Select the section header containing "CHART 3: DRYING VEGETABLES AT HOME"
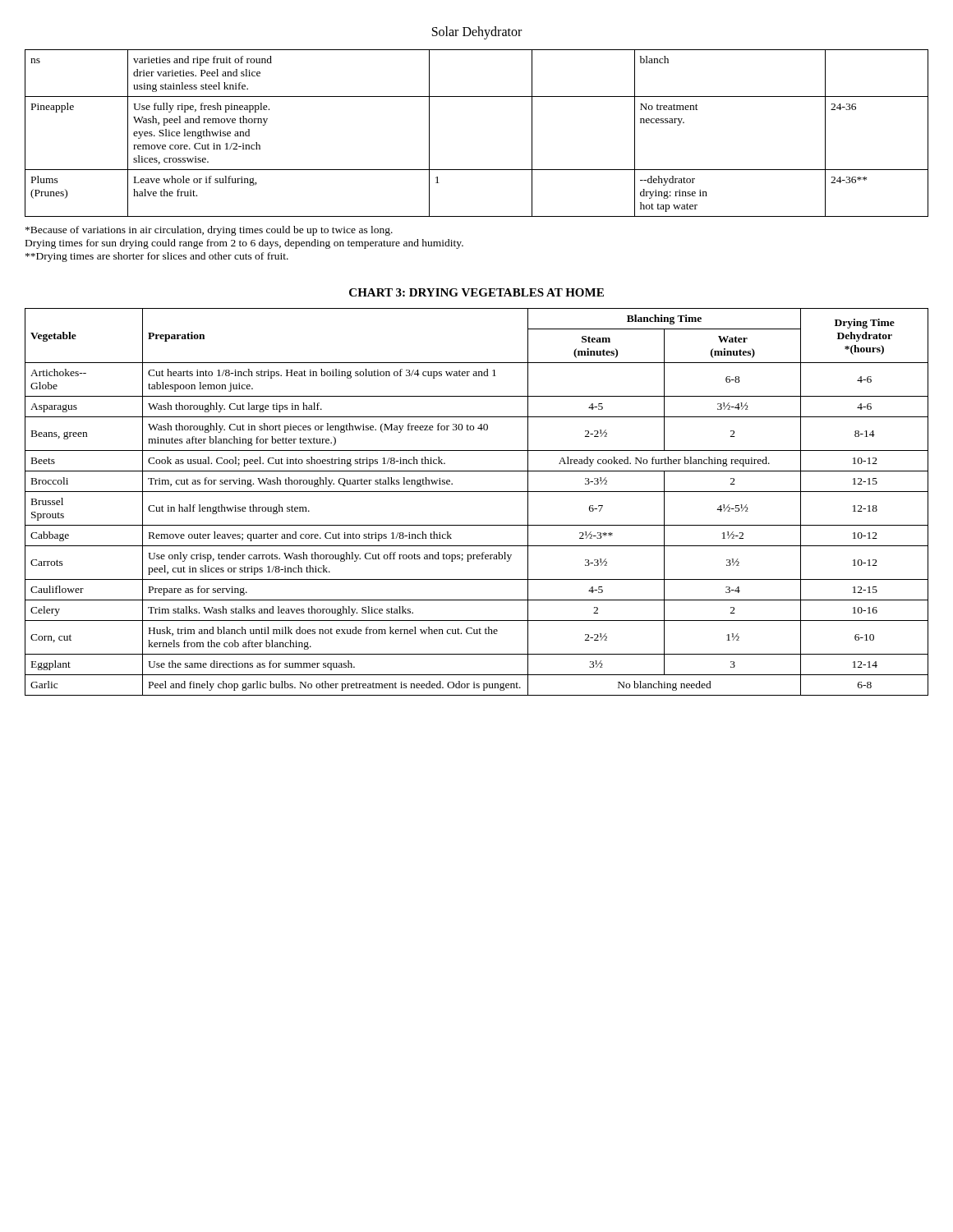Viewport: 953px width, 1232px height. click(x=476, y=292)
